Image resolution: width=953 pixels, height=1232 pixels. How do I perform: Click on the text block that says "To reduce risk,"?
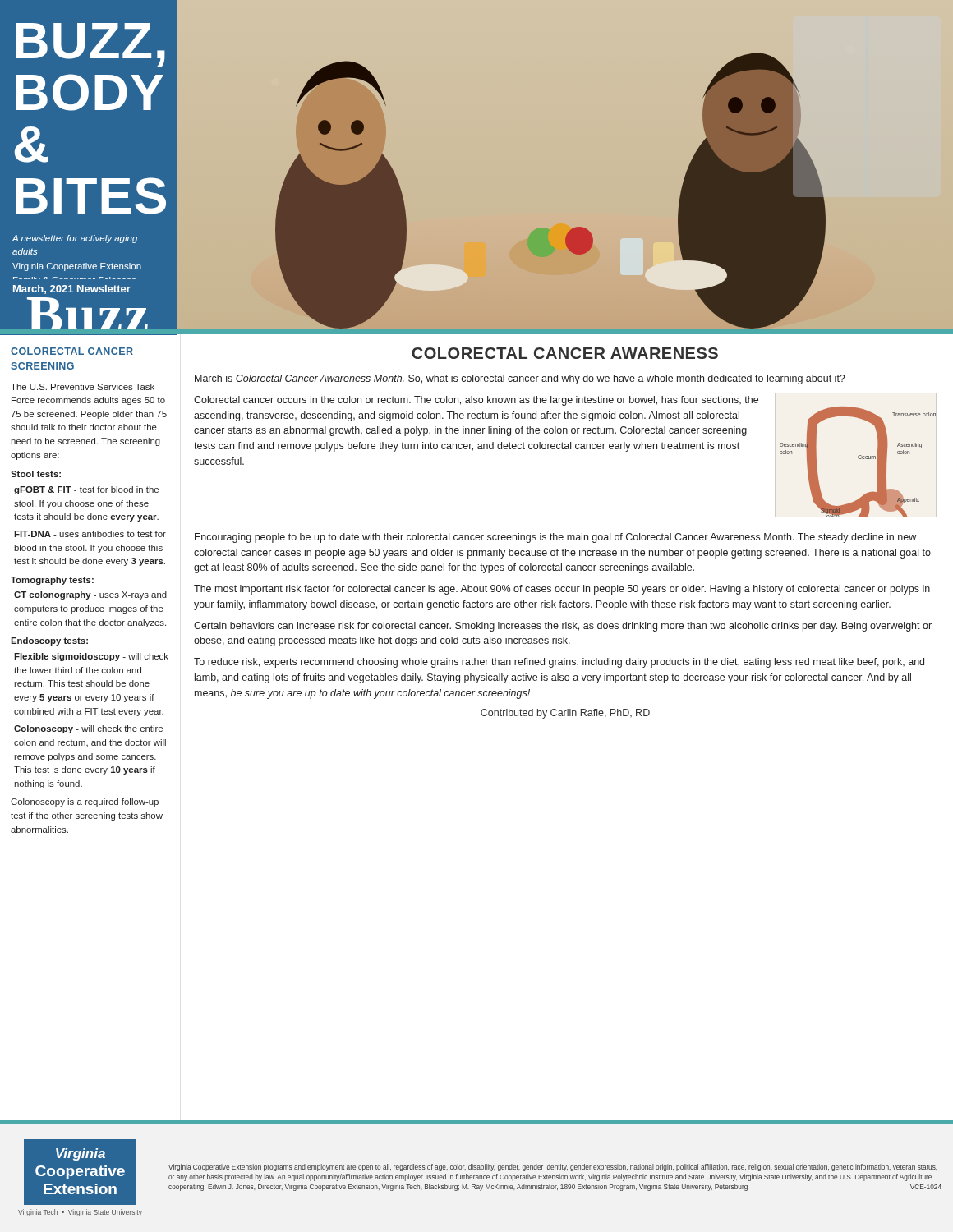coord(560,677)
